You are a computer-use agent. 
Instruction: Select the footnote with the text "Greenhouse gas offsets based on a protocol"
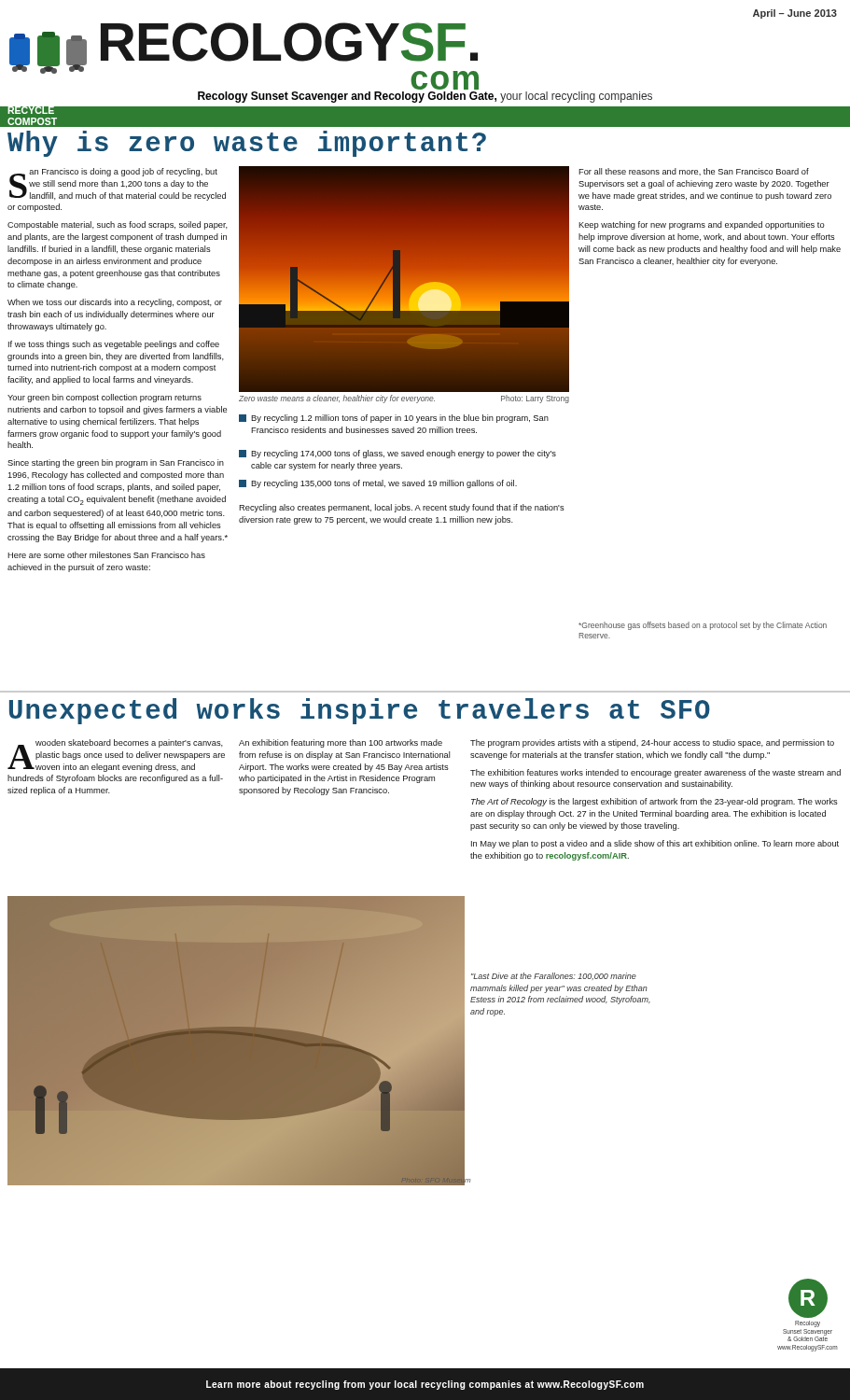711,631
